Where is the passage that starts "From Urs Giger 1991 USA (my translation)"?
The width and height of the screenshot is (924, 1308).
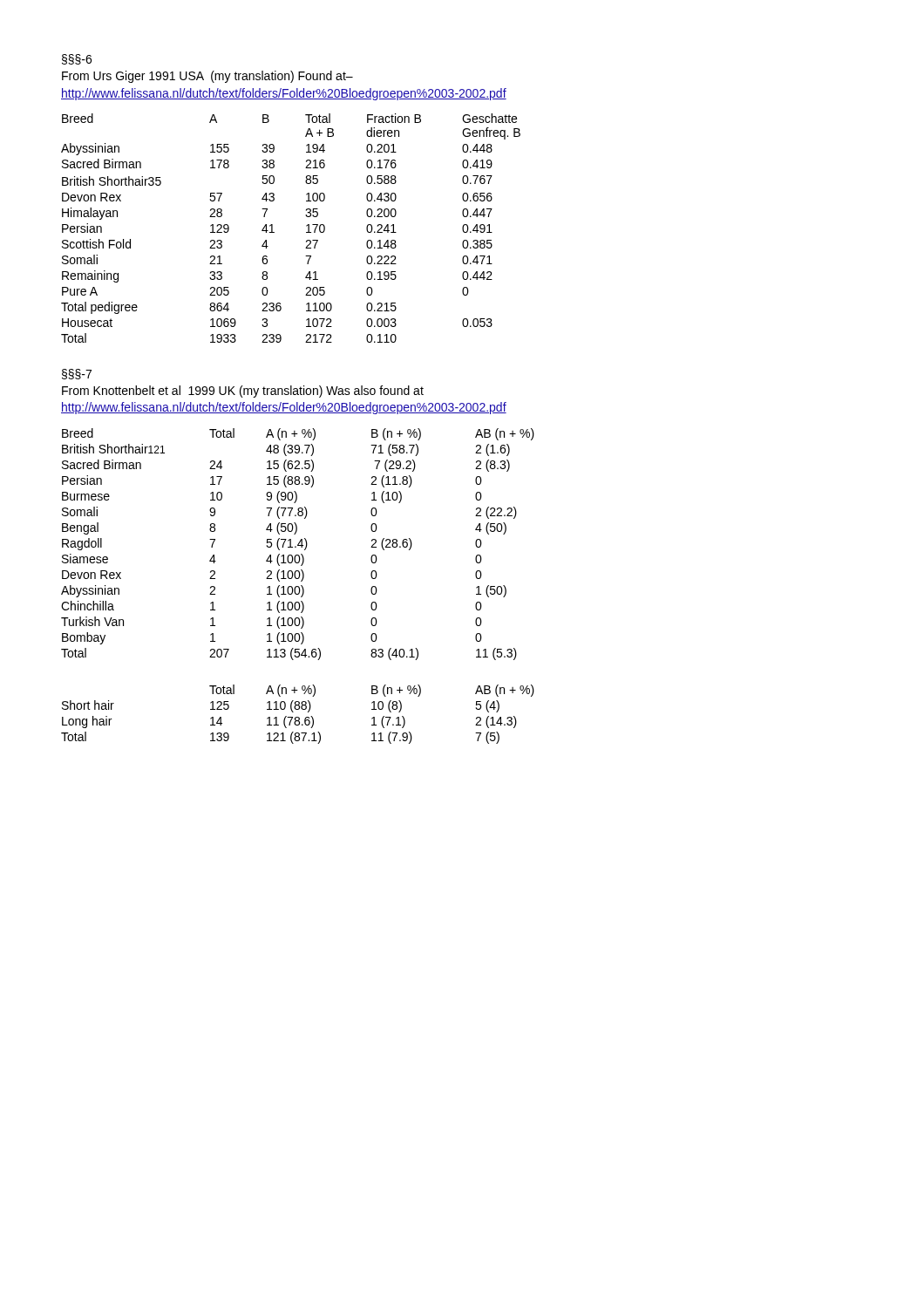[x=284, y=84]
